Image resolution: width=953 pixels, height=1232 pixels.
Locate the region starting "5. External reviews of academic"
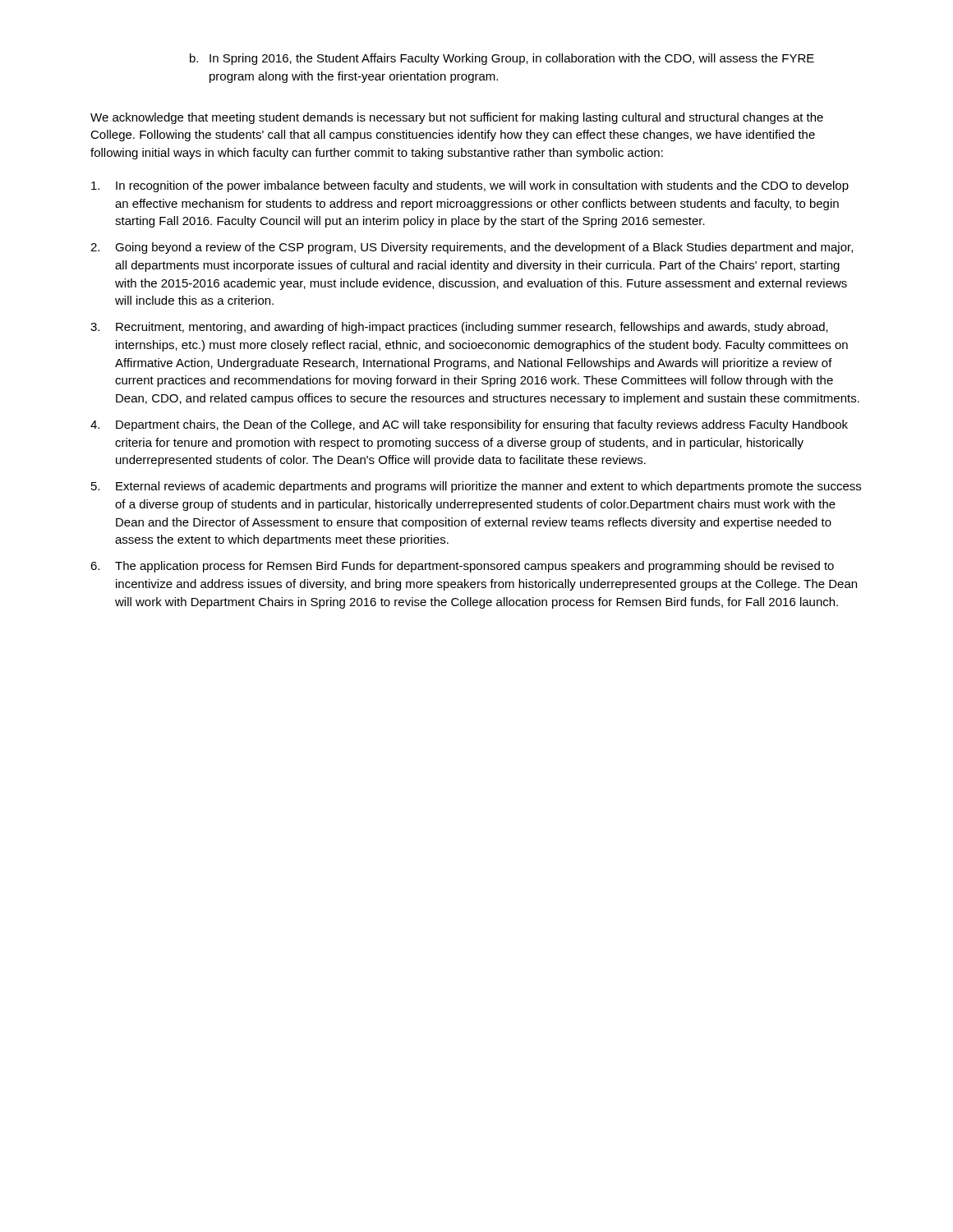pyautogui.click(x=476, y=513)
